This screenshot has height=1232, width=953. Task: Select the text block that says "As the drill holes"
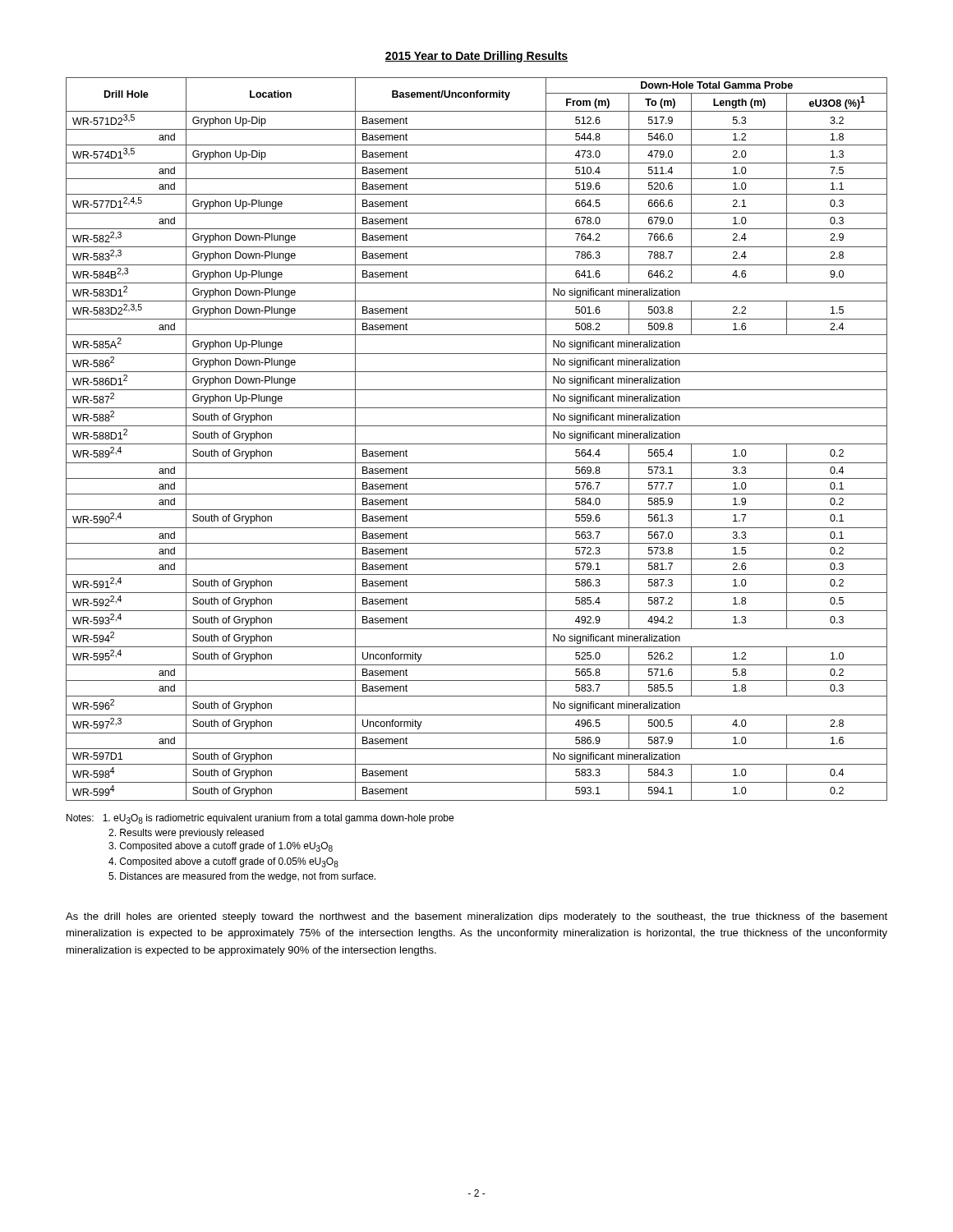pos(476,933)
